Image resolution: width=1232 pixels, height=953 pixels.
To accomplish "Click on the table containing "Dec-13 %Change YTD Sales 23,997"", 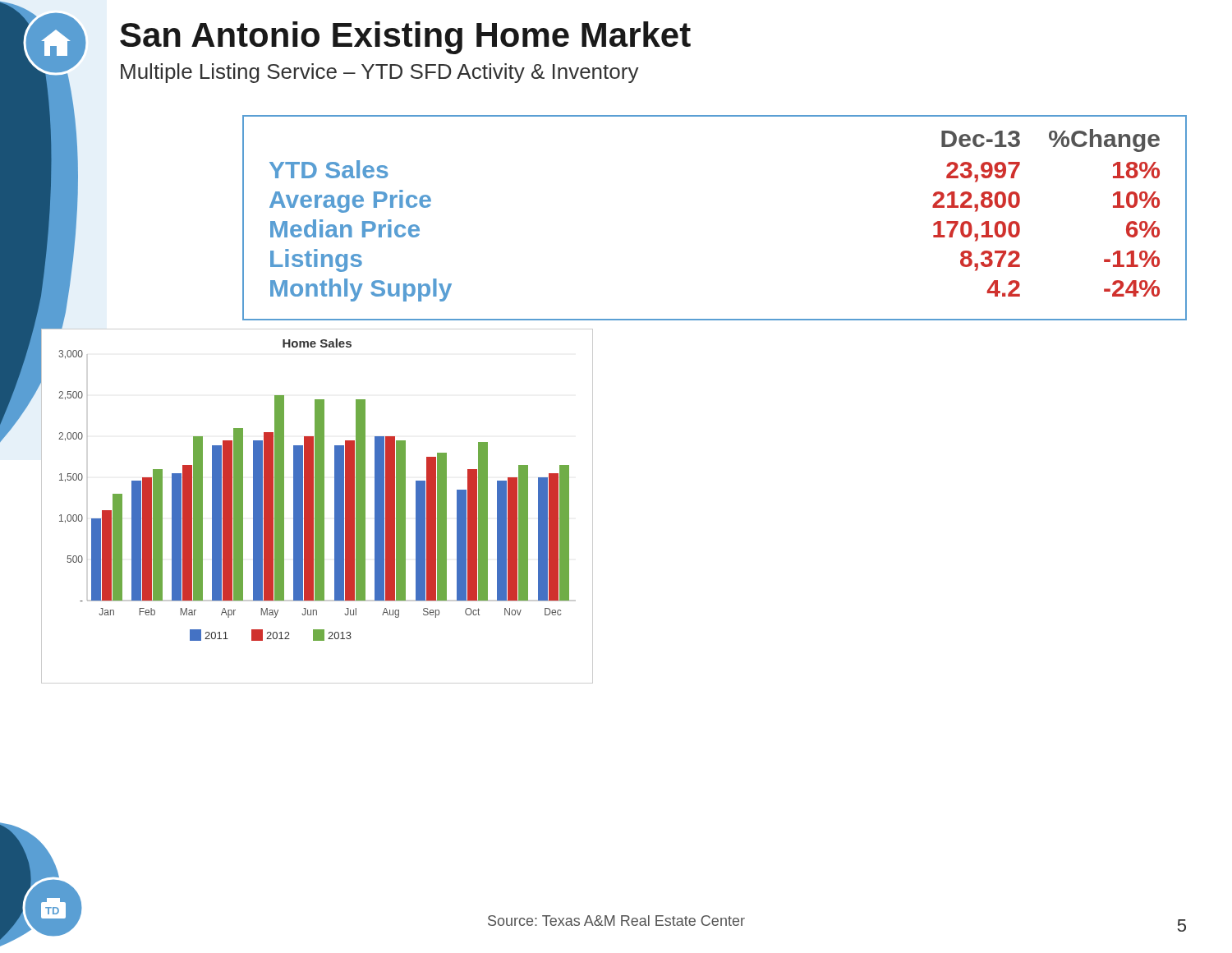I will click(715, 218).
